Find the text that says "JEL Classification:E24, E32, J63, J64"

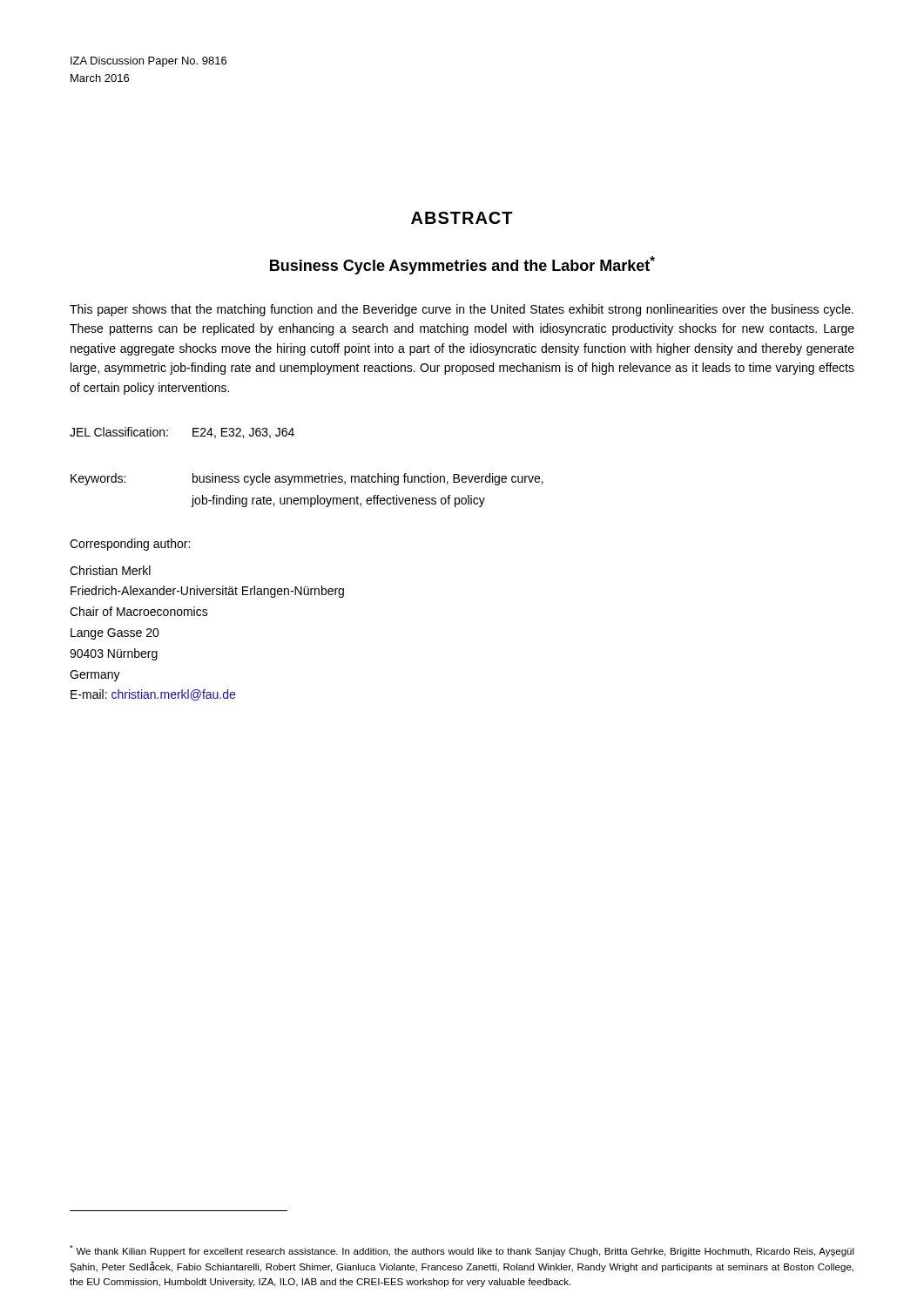pos(121,433)
